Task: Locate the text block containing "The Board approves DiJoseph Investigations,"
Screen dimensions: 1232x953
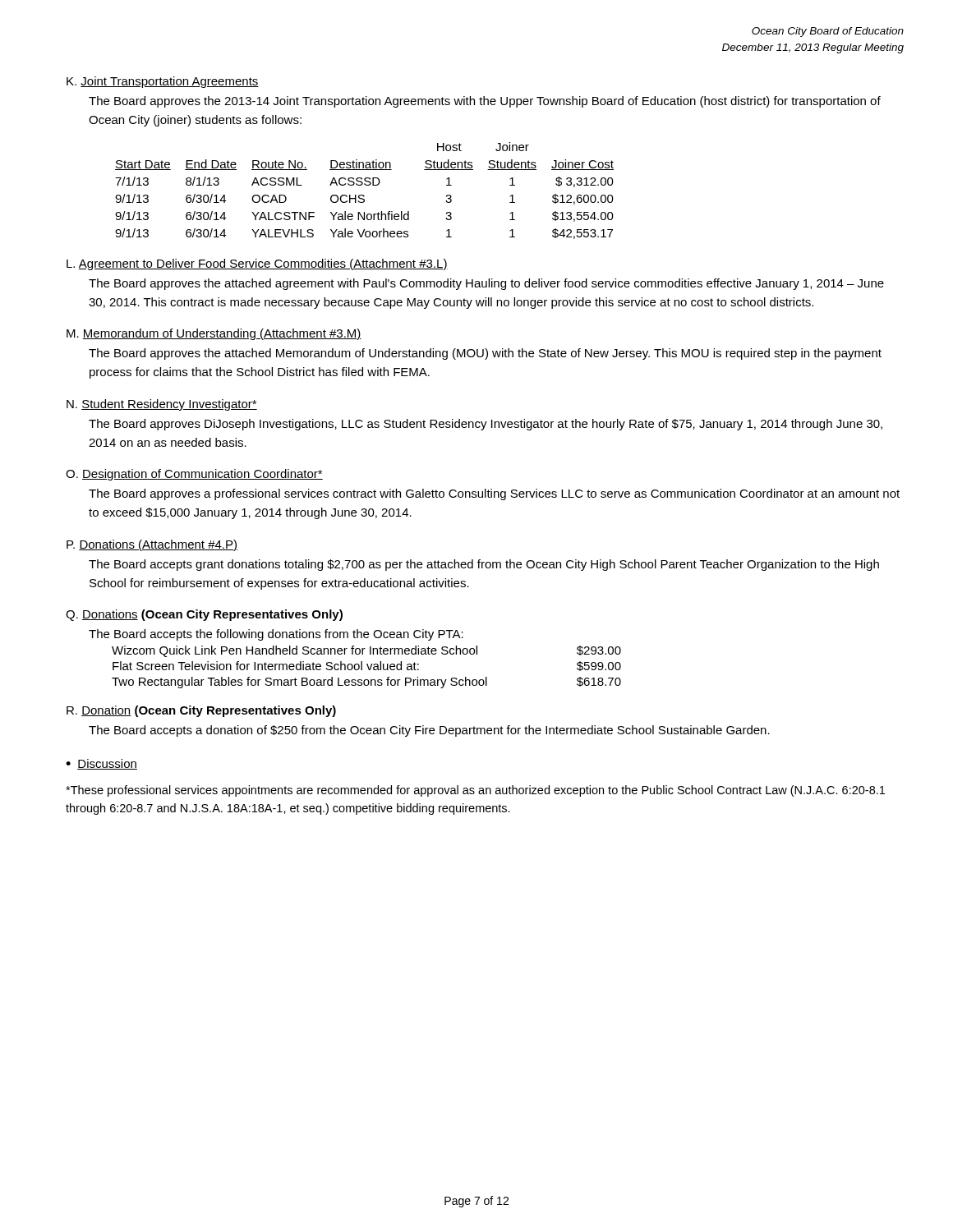Action: (x=486, y=433)
